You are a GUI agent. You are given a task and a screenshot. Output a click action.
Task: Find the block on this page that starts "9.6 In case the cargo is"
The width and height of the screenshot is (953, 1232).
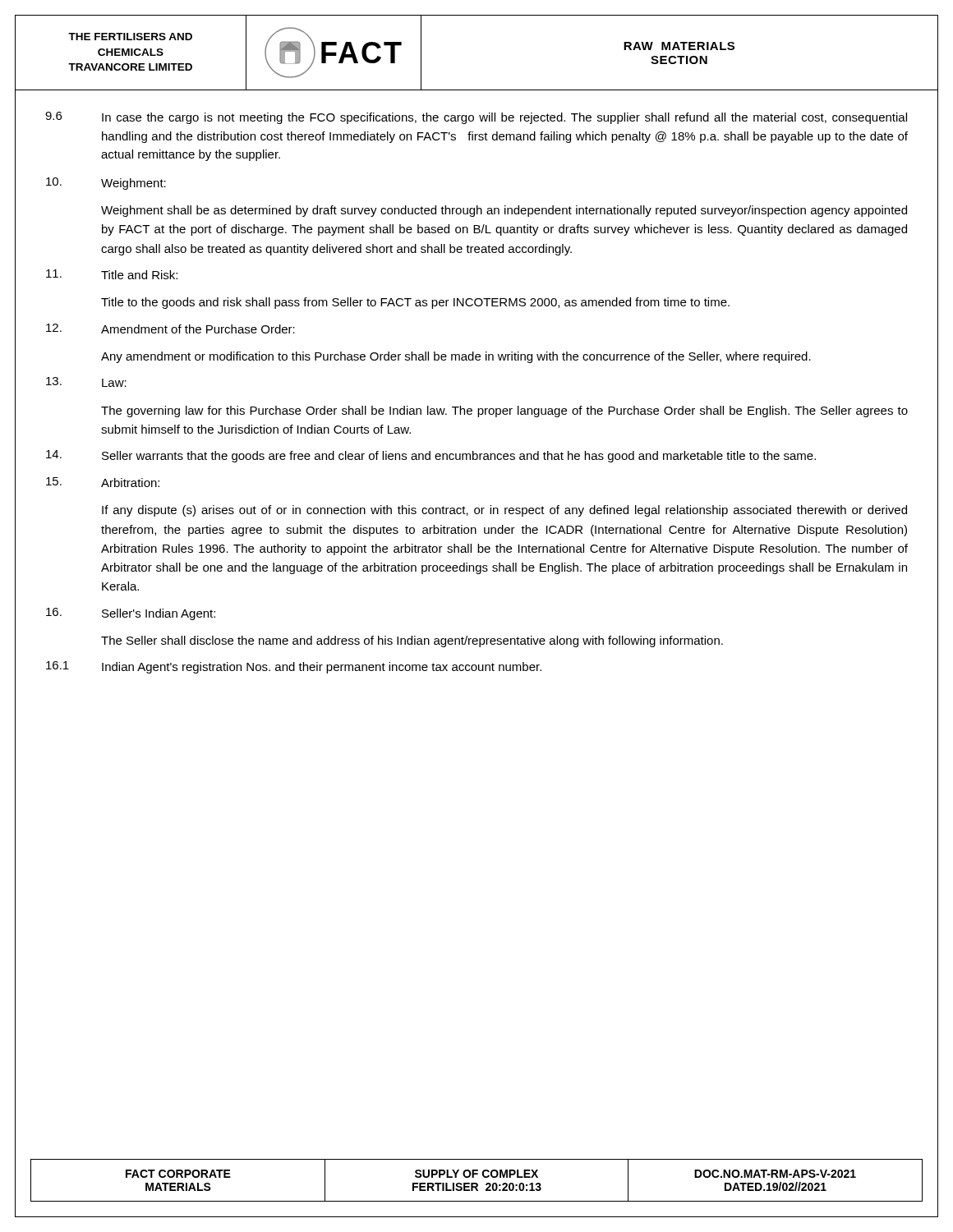(476, 136)
